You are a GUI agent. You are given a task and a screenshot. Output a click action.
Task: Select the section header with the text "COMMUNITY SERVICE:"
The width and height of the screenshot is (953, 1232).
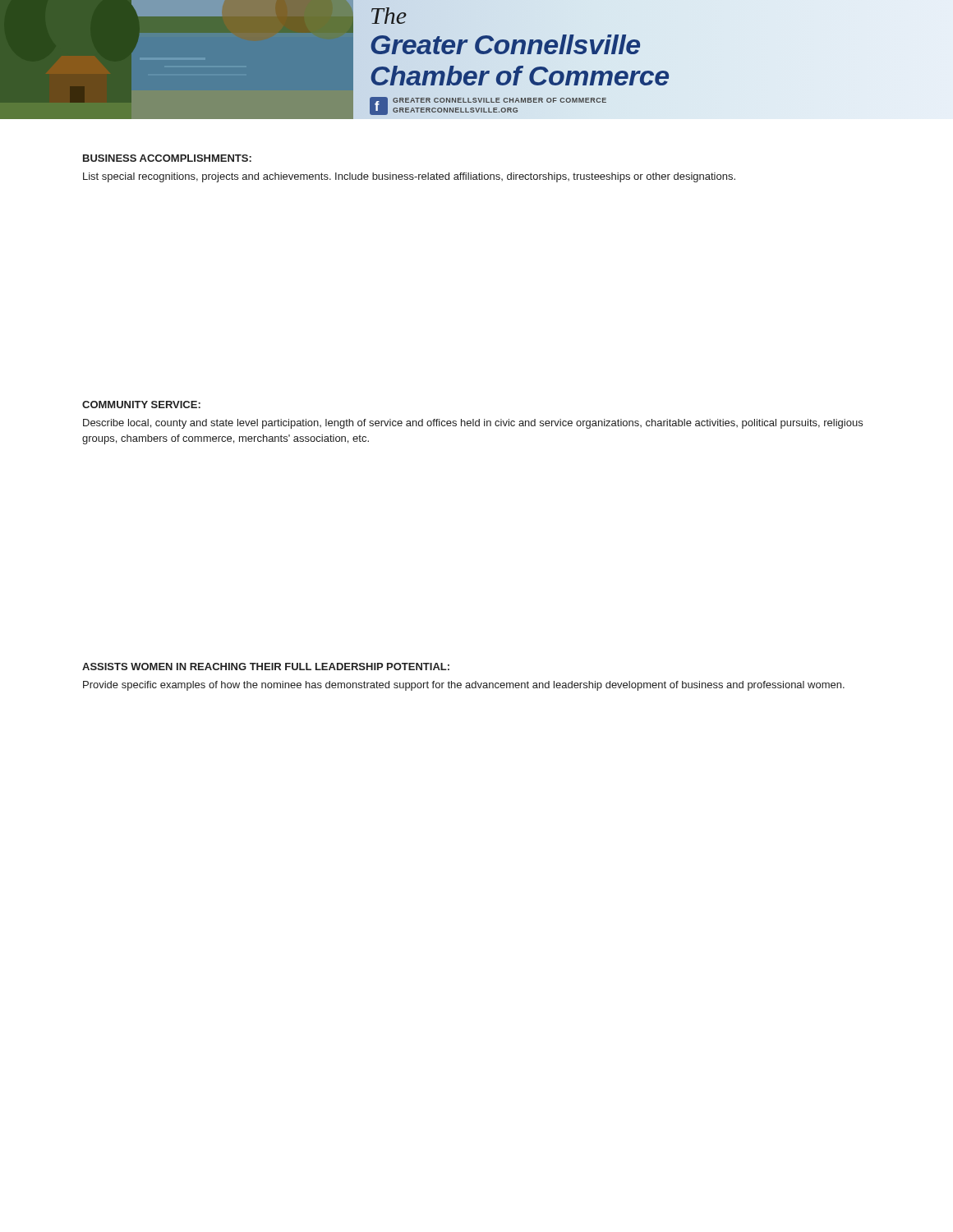[x=142, y=404]
